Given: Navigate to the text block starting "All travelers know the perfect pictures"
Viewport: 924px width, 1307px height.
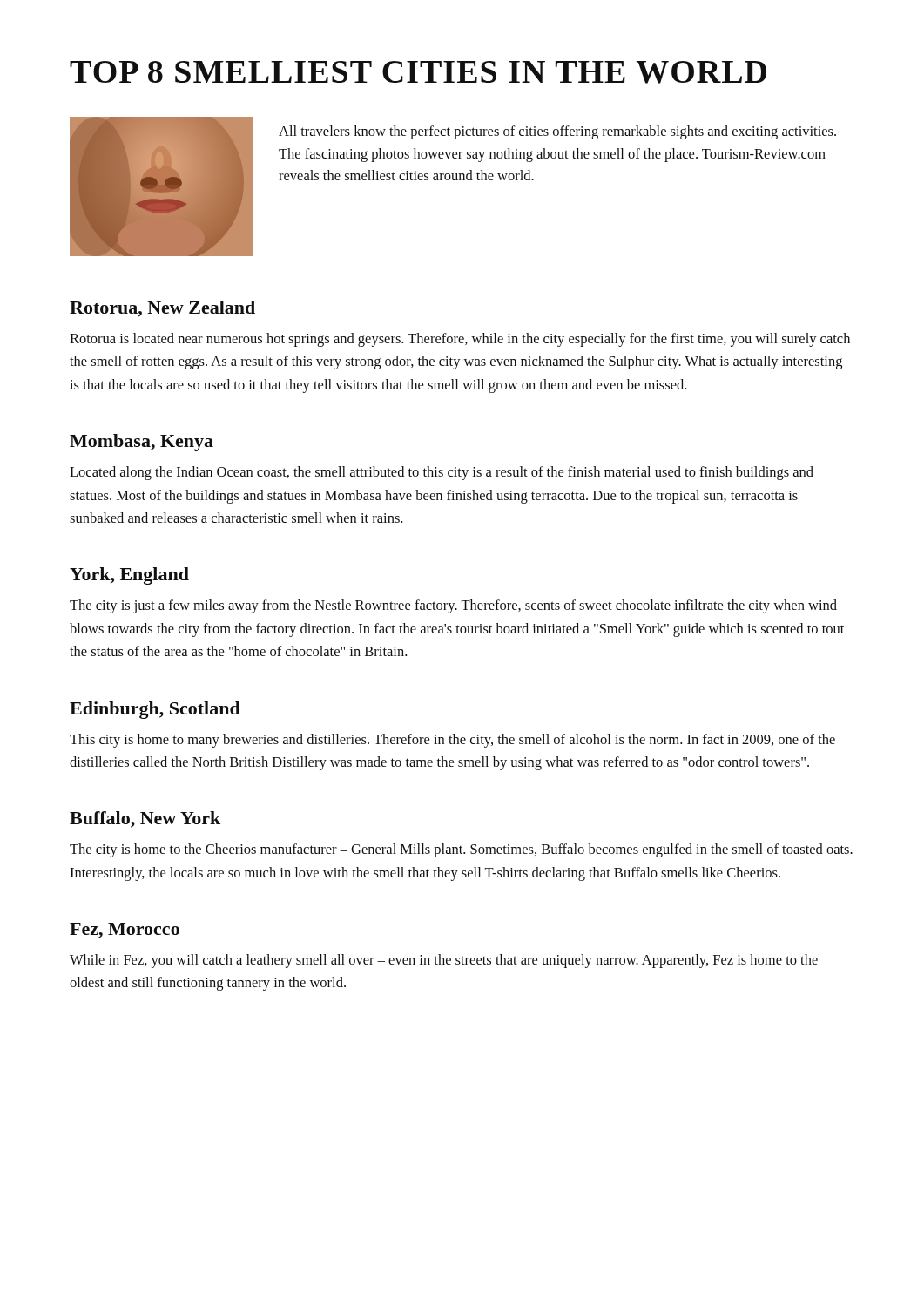Looking at the screenshot, I should coord(558,153).
